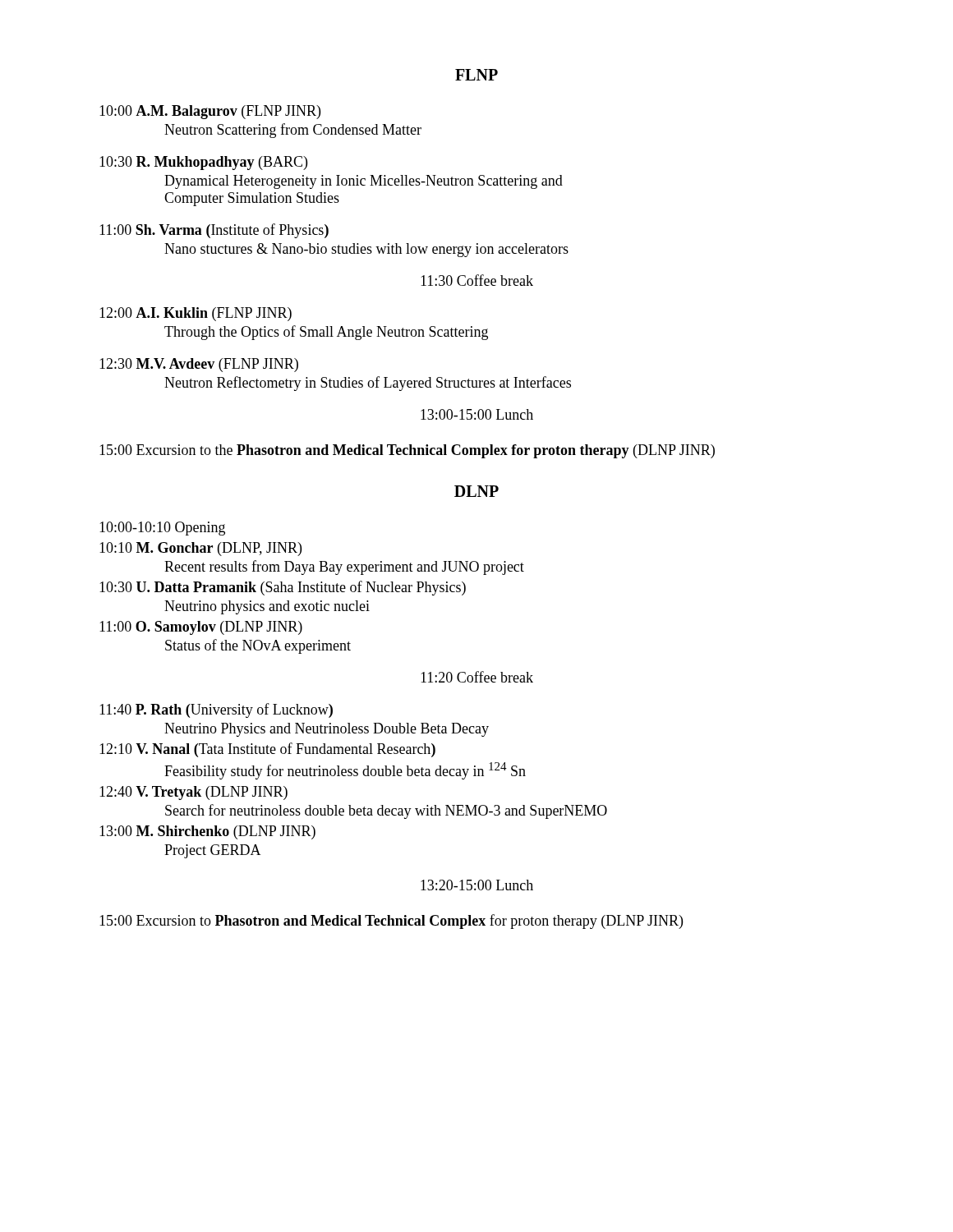Locate the text that says "11:30 Coffee break"
Screen dimensions: 1232x953
pos(476,281)
